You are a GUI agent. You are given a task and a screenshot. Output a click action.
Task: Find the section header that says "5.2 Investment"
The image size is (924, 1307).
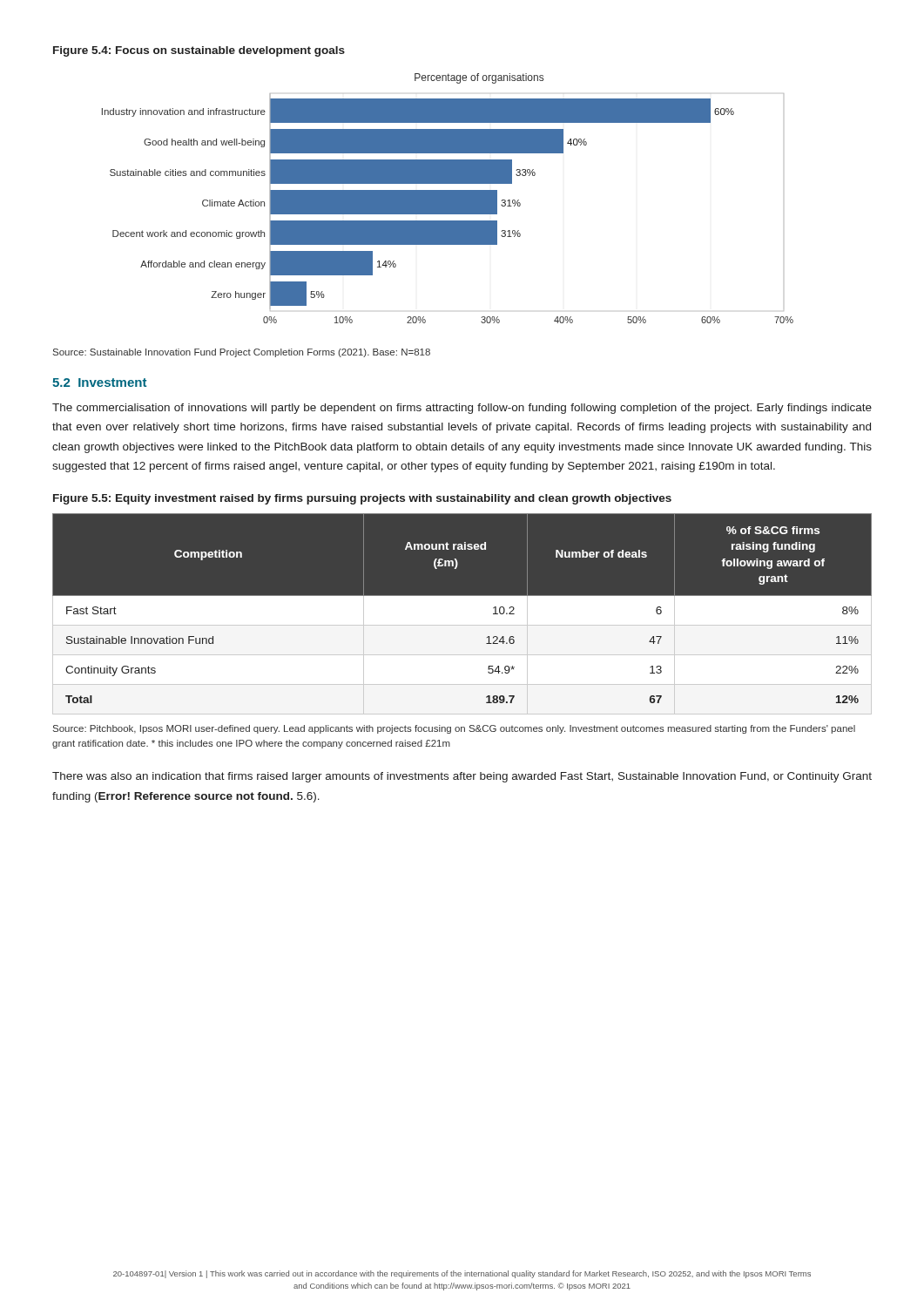[x=99, y=382]
